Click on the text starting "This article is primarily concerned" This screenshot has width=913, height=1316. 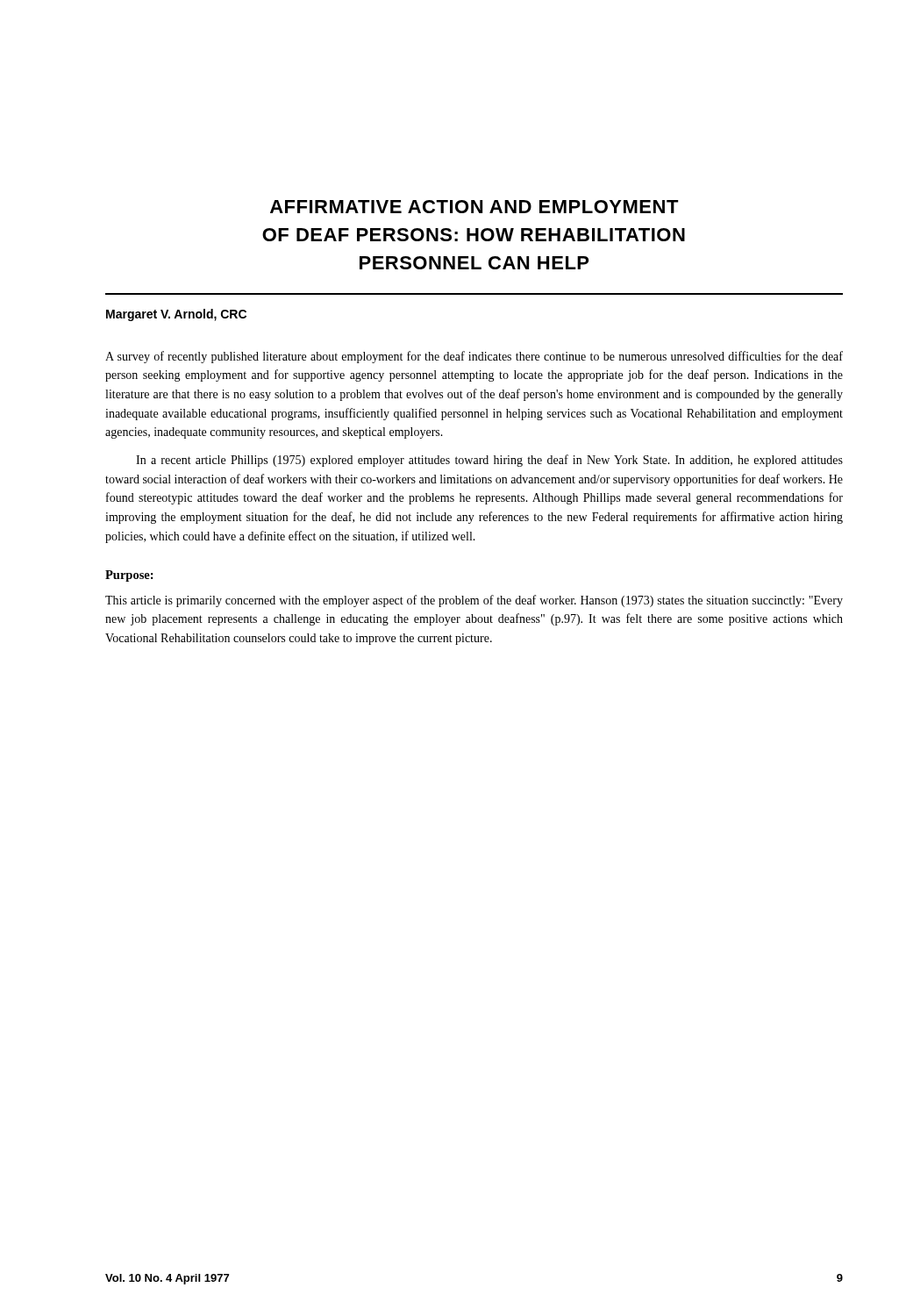tap(474, 619)
